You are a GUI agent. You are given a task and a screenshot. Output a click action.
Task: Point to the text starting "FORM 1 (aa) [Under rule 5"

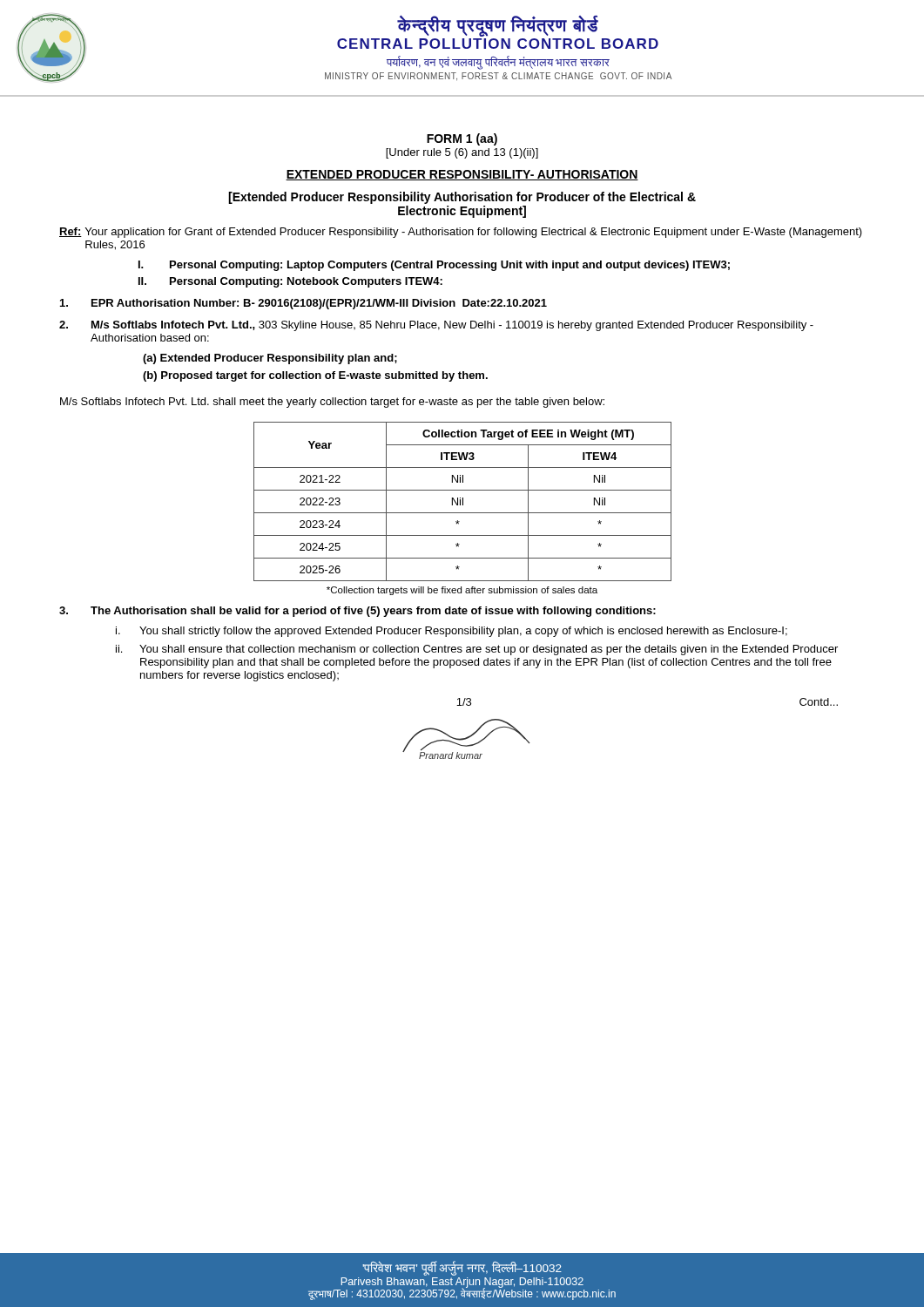[x=462, y=145]
